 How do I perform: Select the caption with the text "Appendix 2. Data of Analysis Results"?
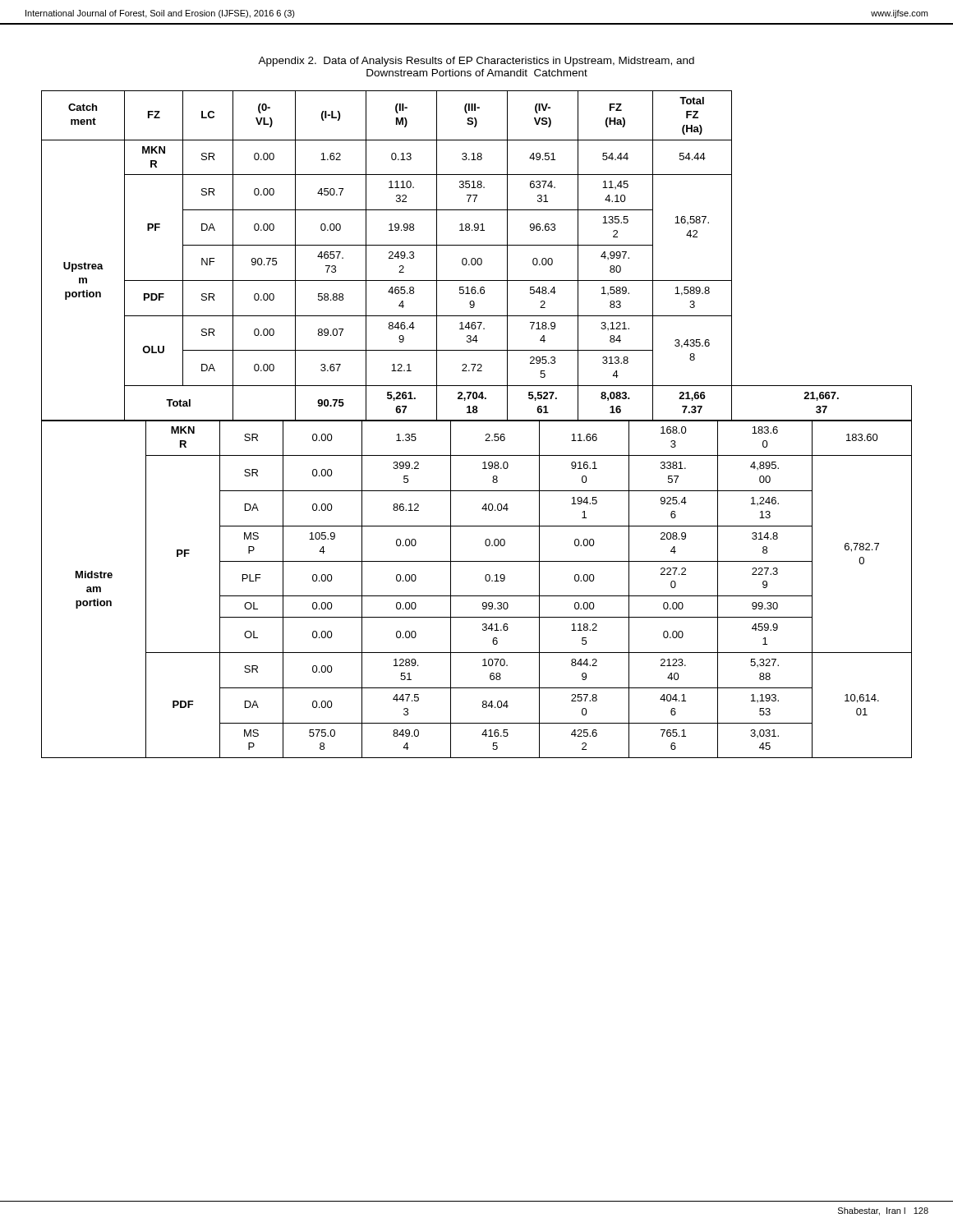(x=476, y=67)
